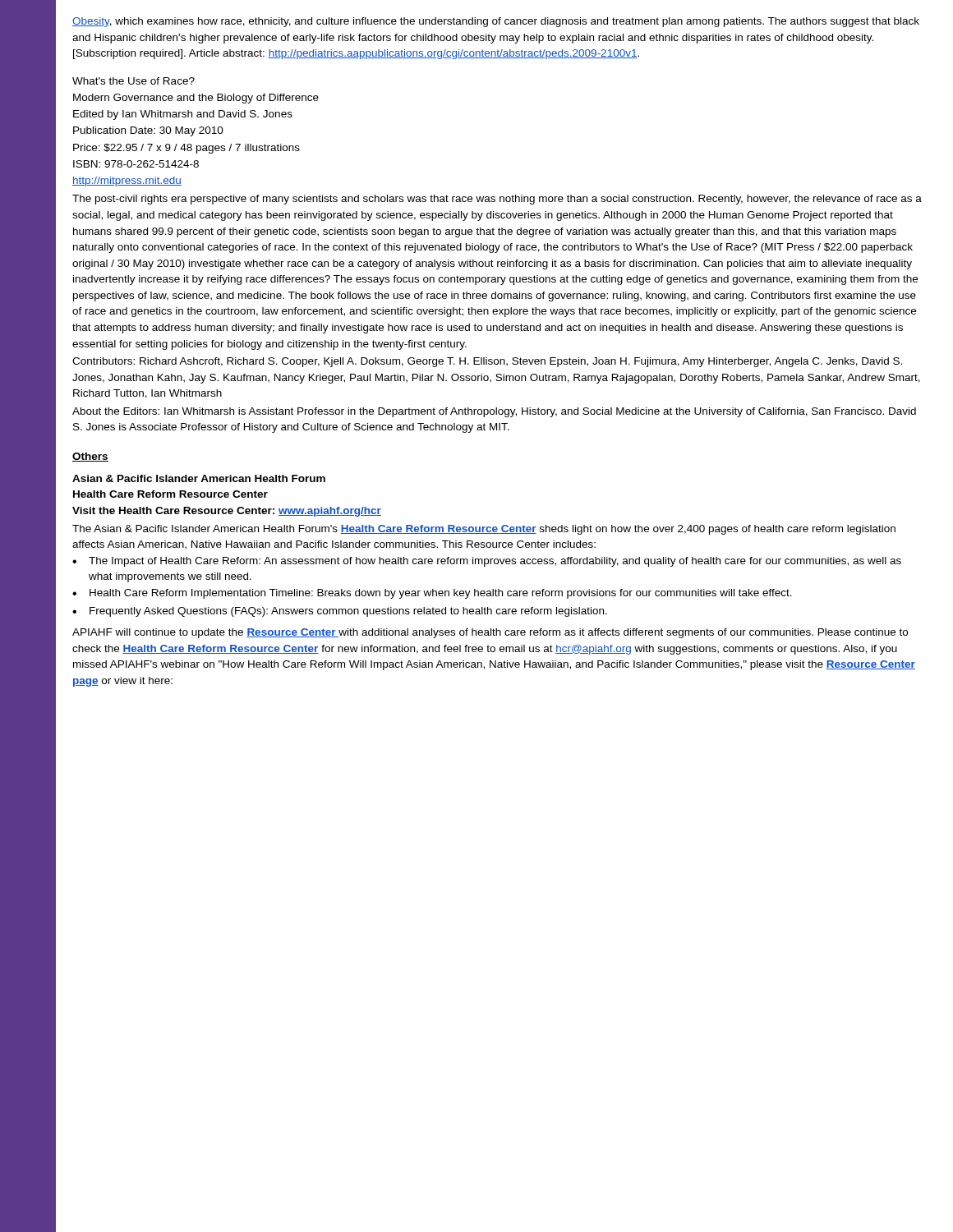This screenshot has width=953, height=1232.
Task: Locate the text block that reads "The Asian & Pacific Islander American Health Forum's"
Action: (x=484, y=536)
